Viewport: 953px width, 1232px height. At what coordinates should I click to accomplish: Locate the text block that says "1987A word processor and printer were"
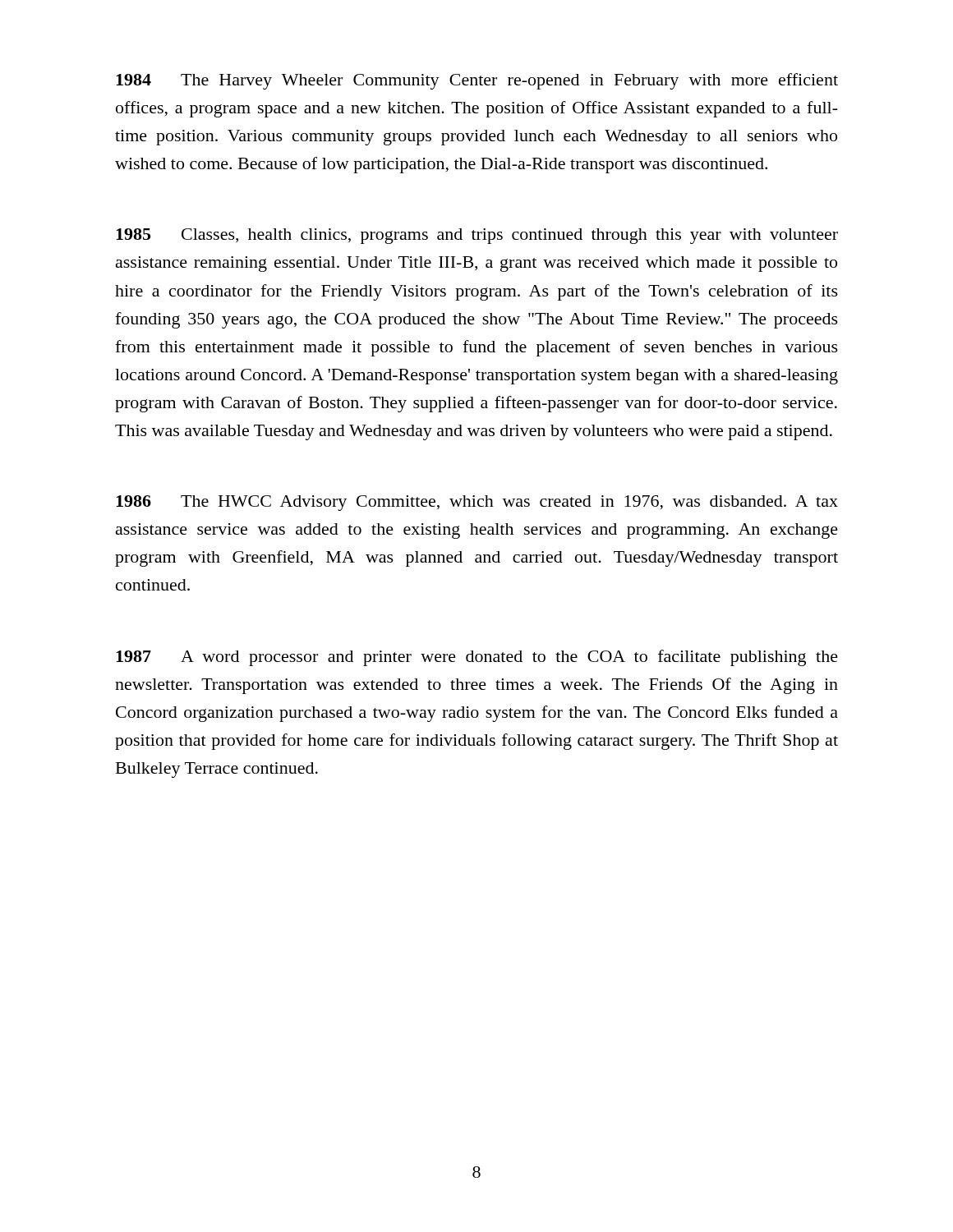tap(476, 712)
